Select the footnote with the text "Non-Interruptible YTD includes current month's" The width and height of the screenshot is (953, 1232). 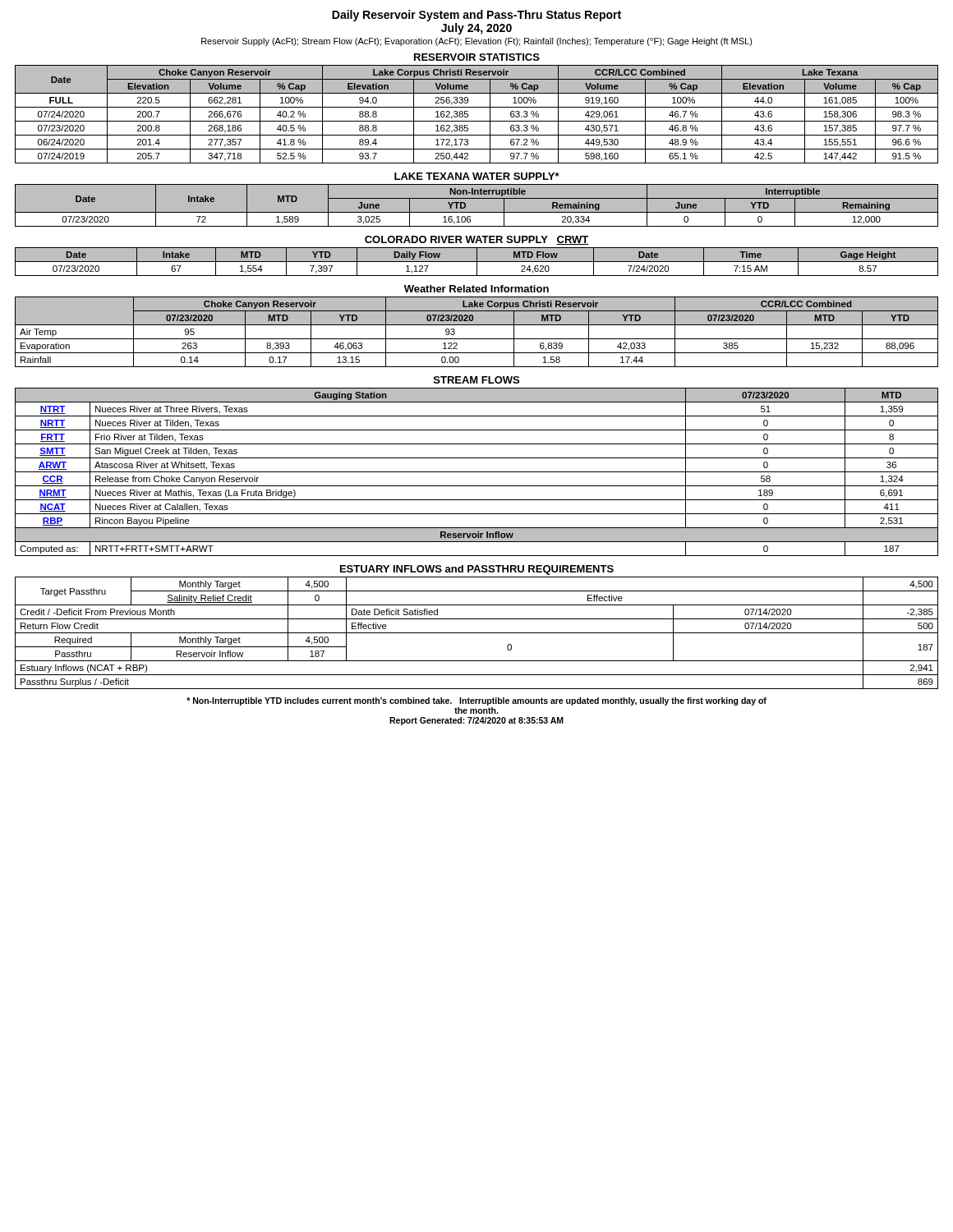(476, 710)
